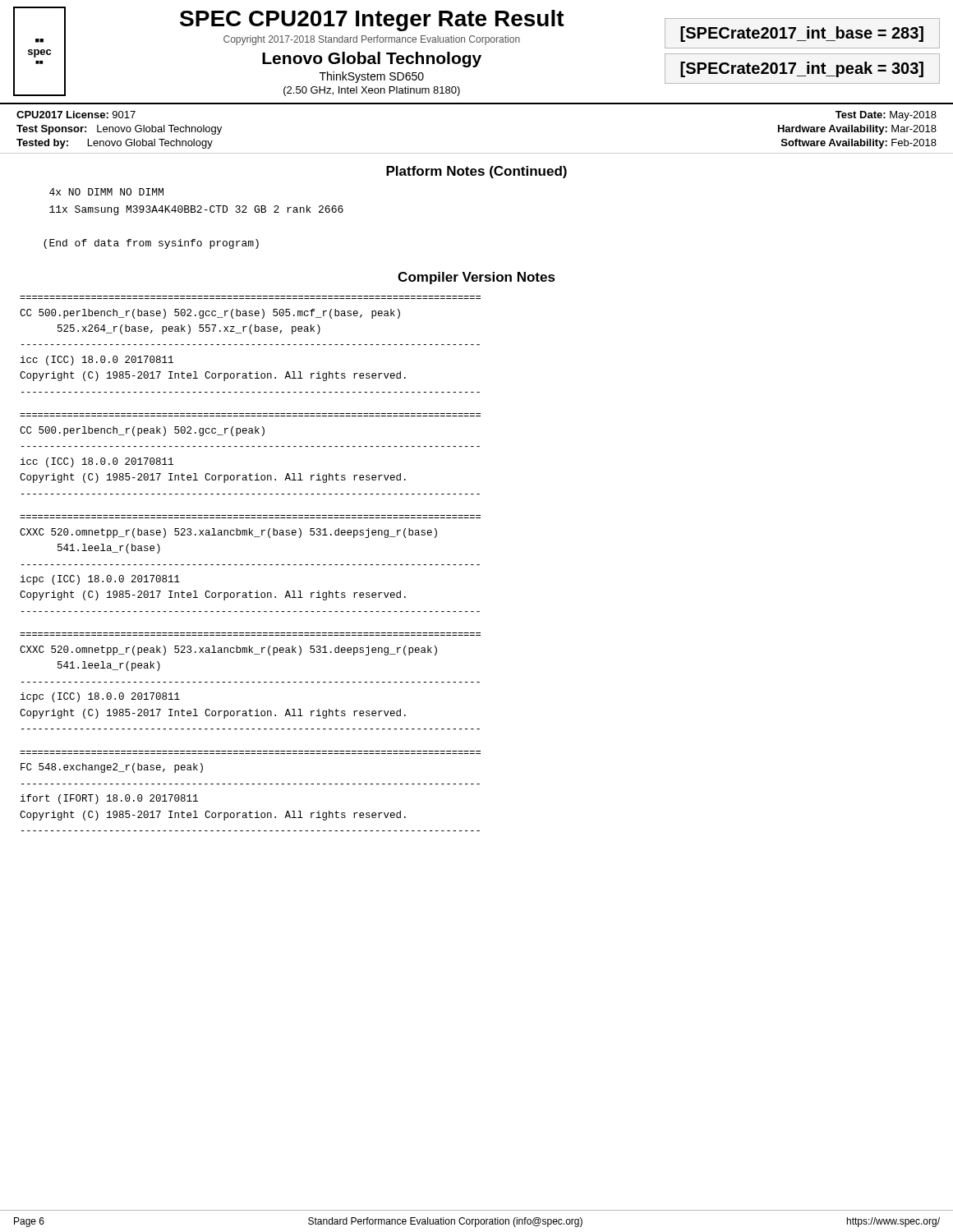Image resolution: width=953 pixels, height=1232 pixels.
Task: Point to "Platform Notes (Continued)"
Action: 476,171
